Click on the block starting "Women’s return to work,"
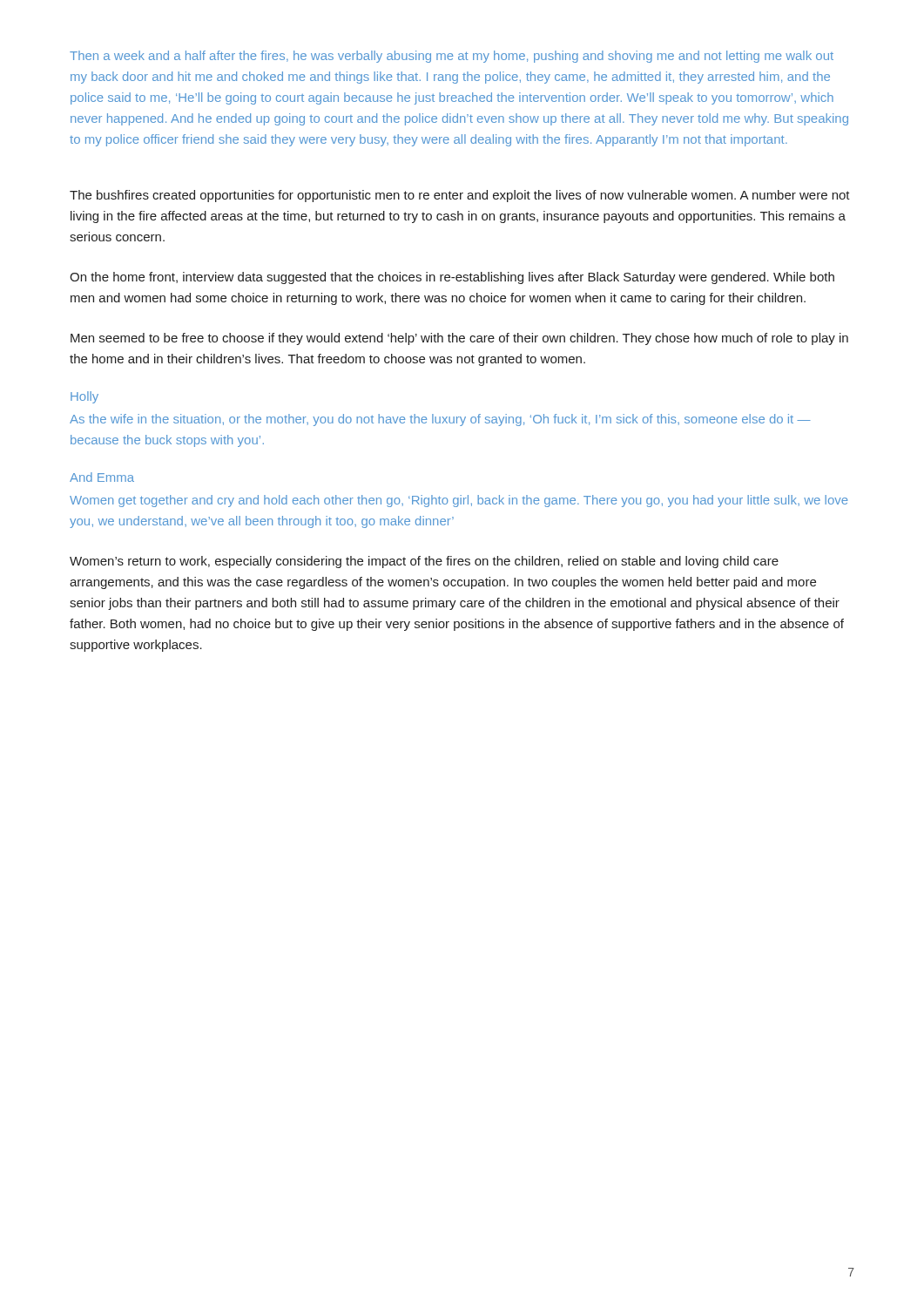Screen dimensions: 1307x924 click(x=457, y=603)
